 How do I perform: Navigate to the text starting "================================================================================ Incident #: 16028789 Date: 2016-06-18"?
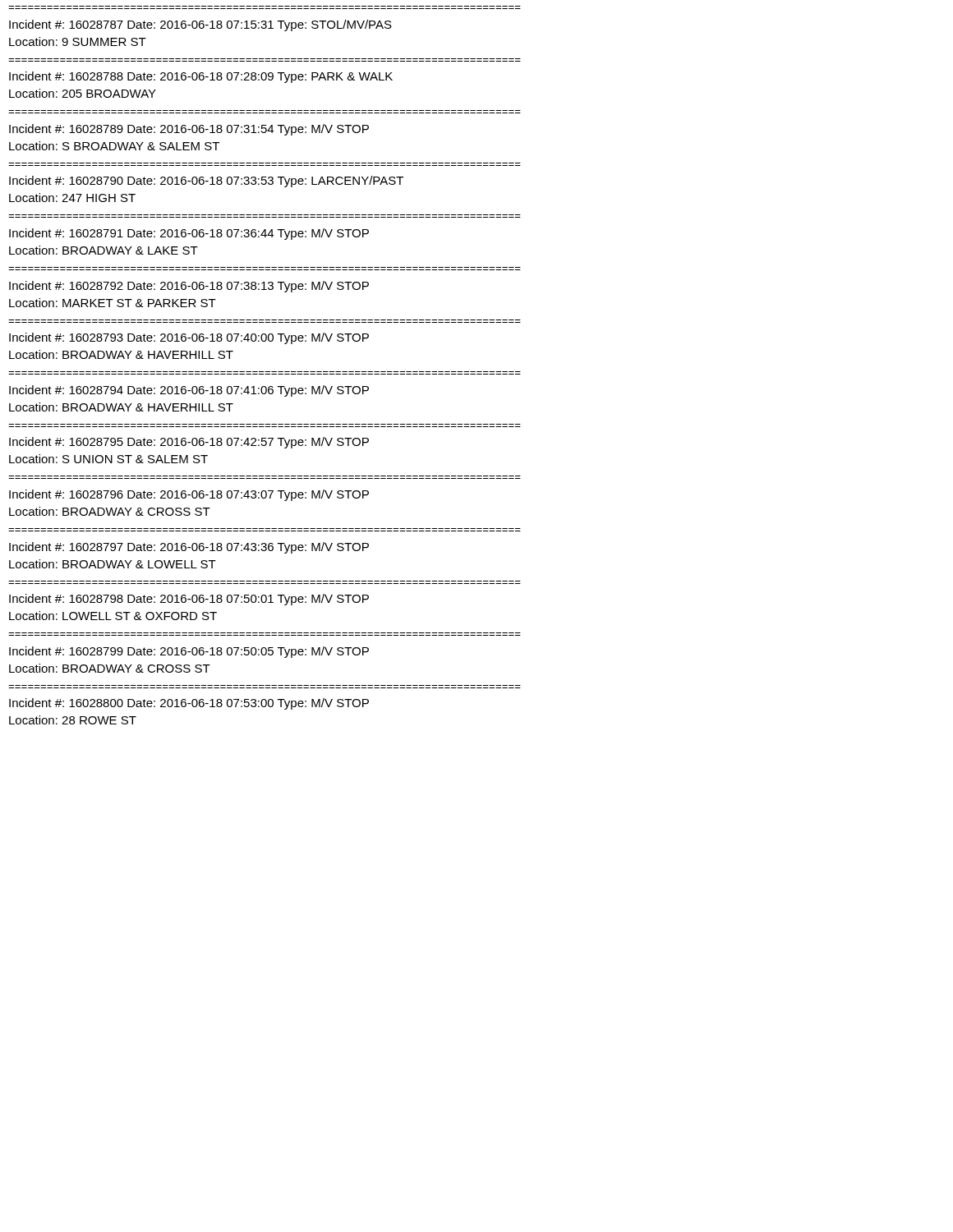pyautogui.click(x=189, y=130)
